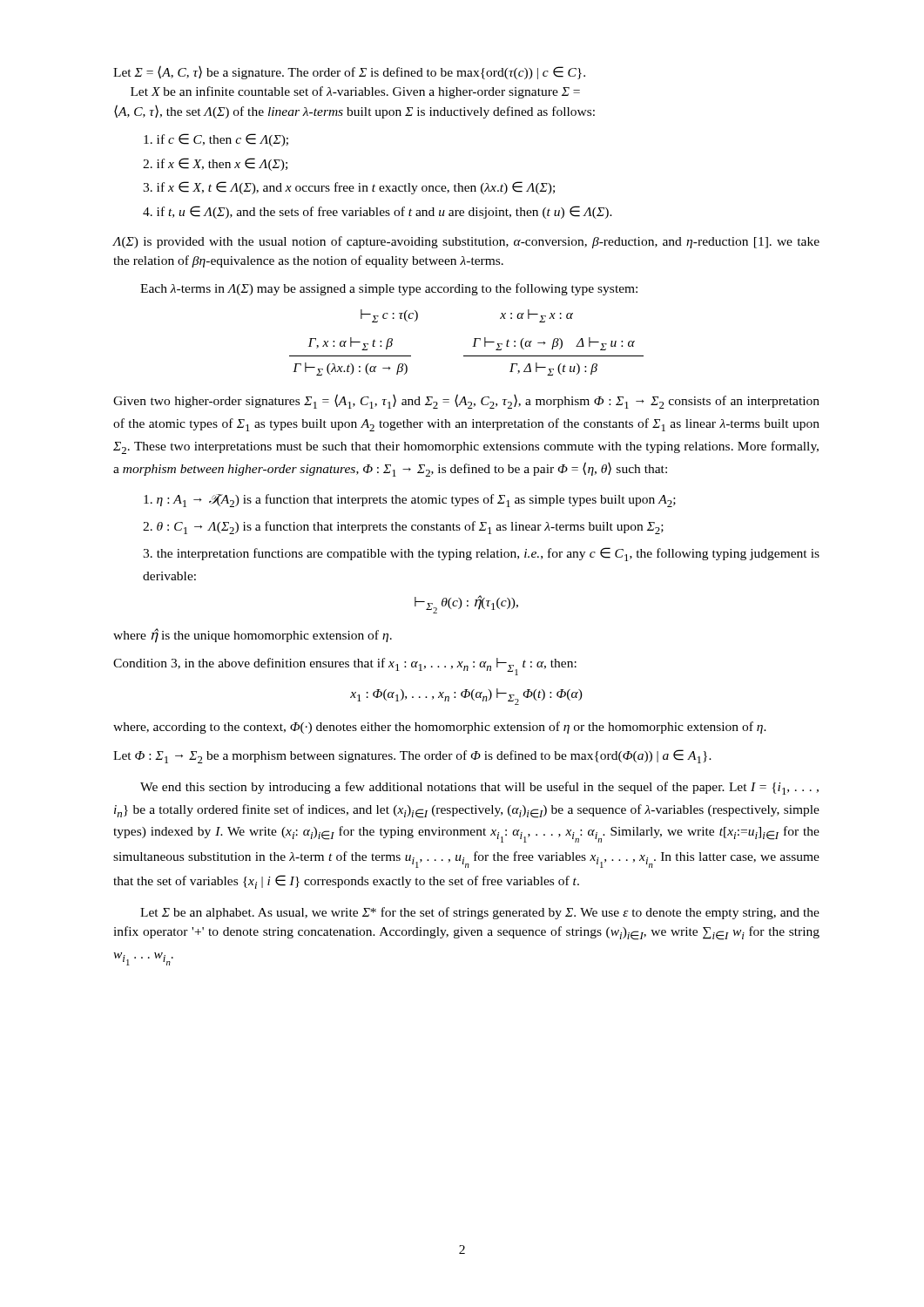This screenshot has width=924, height=1307.
Task: Locate the text block with the text "We end this section"
Action: [466, 835]
